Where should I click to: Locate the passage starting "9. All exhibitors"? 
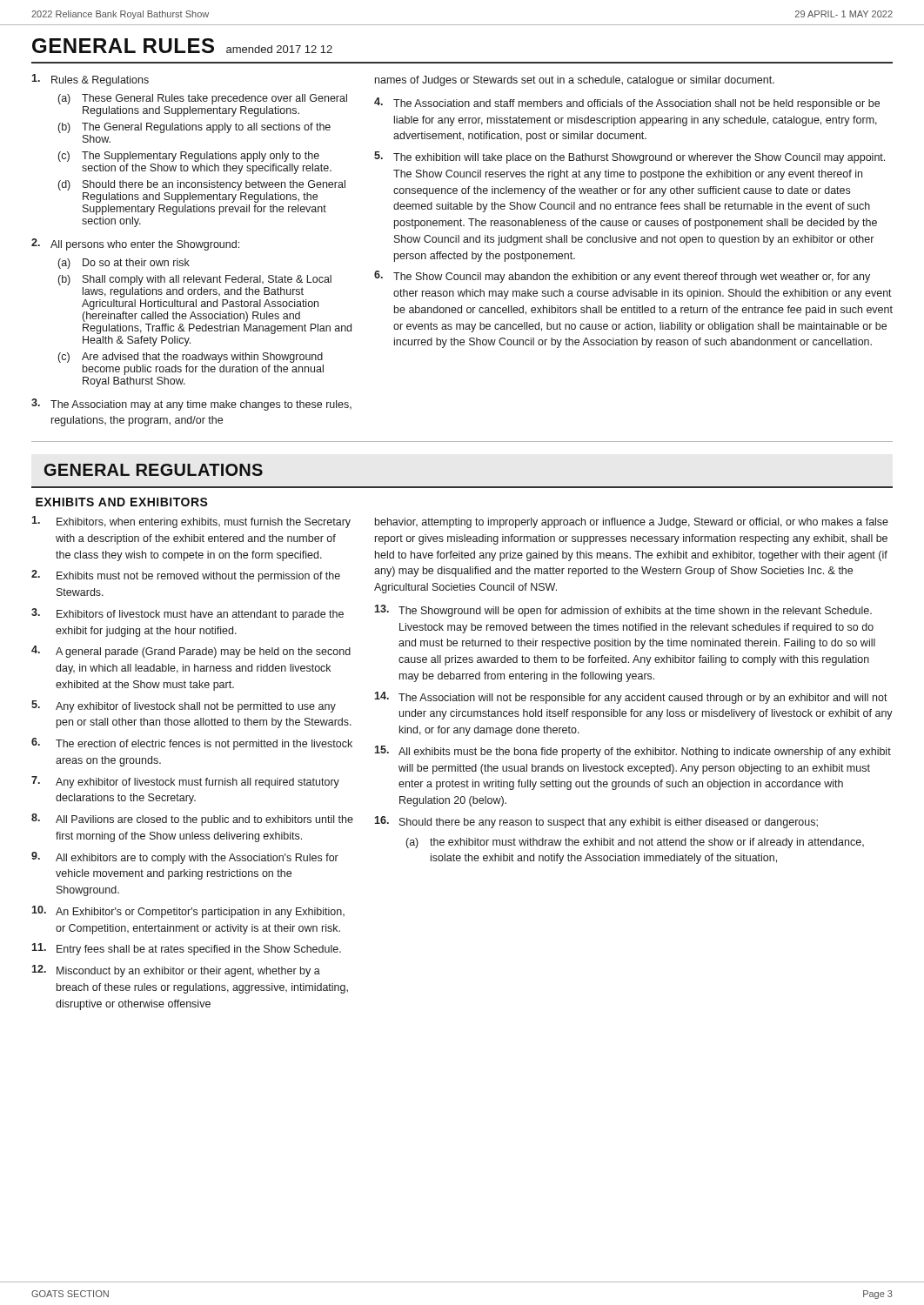pyautogui.click(x=192, y=874)
